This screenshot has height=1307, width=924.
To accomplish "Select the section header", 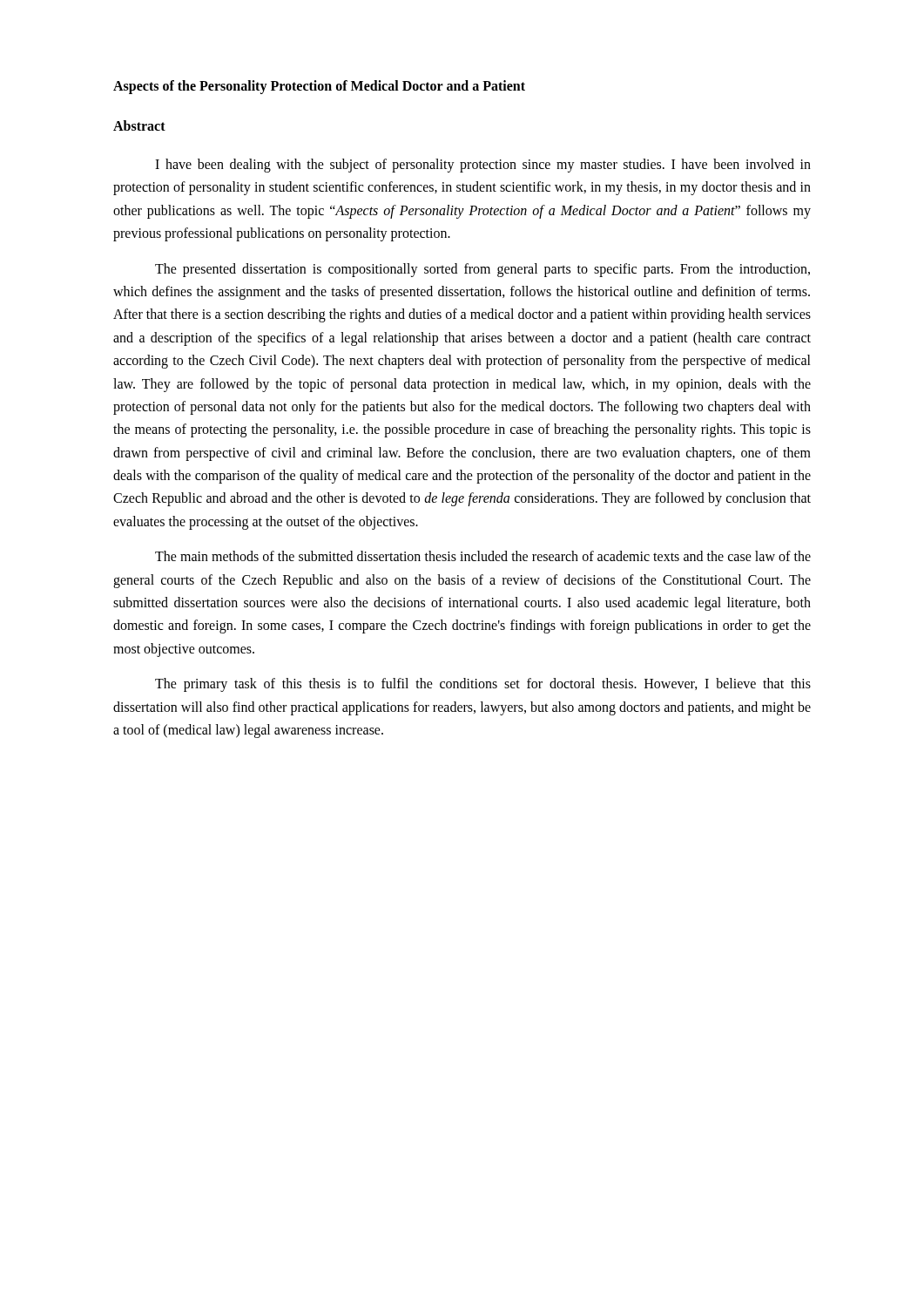I will coord(139,126).
